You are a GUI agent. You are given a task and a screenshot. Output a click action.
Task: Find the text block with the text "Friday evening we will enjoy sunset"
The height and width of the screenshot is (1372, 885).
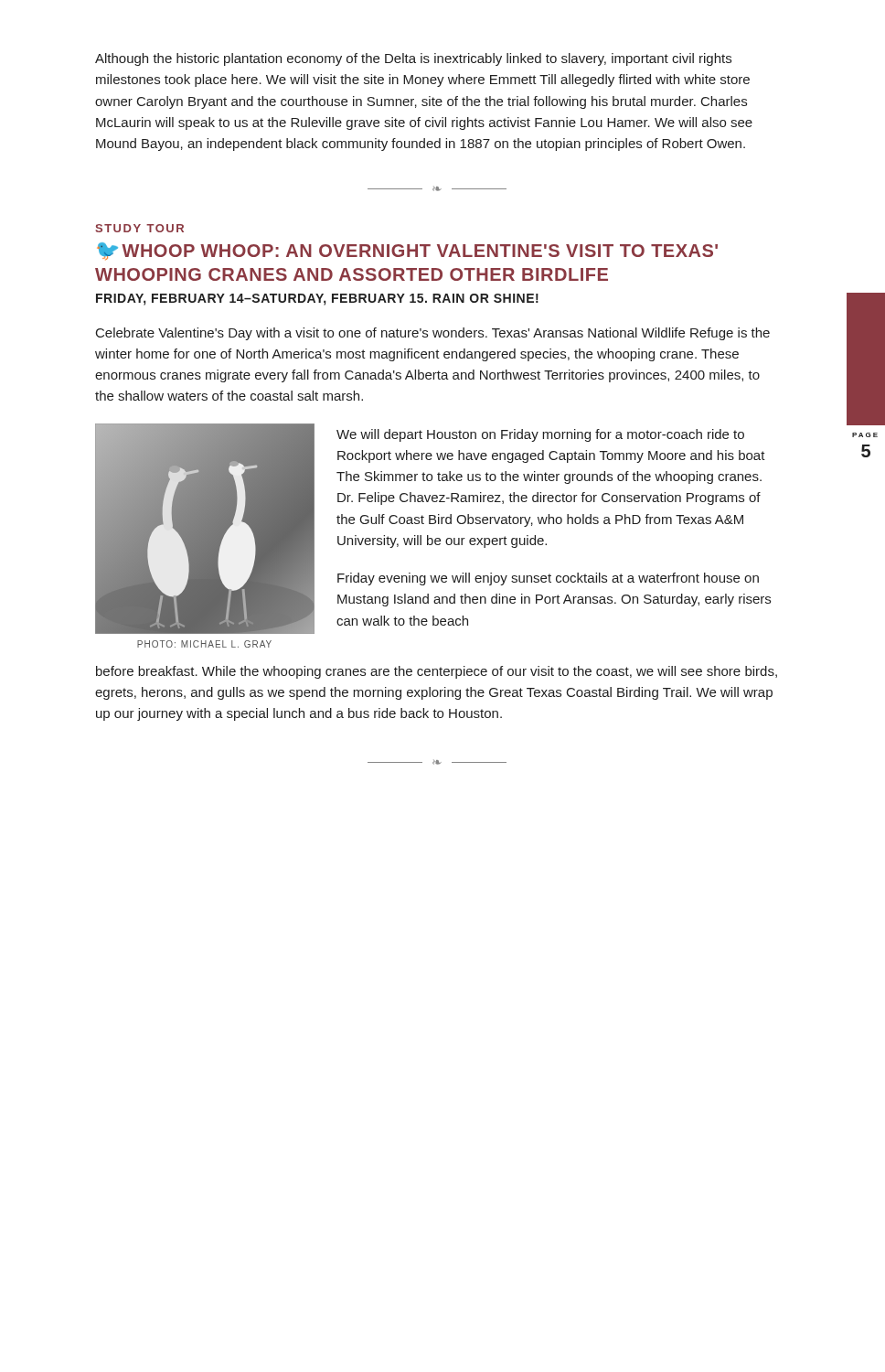[x=554, y=599]
